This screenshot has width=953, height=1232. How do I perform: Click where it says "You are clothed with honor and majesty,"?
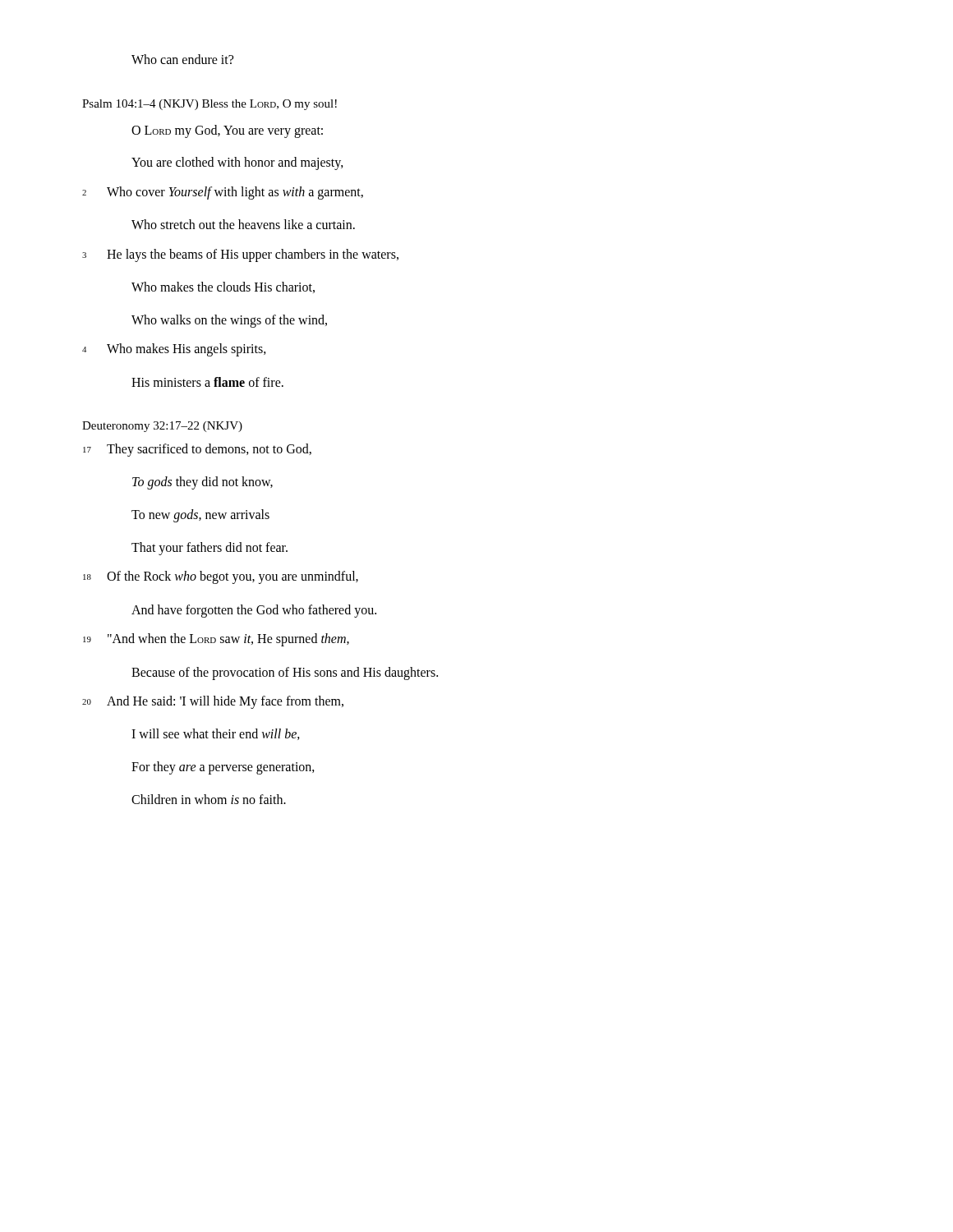pyautogui.click(x=237, y=162)
